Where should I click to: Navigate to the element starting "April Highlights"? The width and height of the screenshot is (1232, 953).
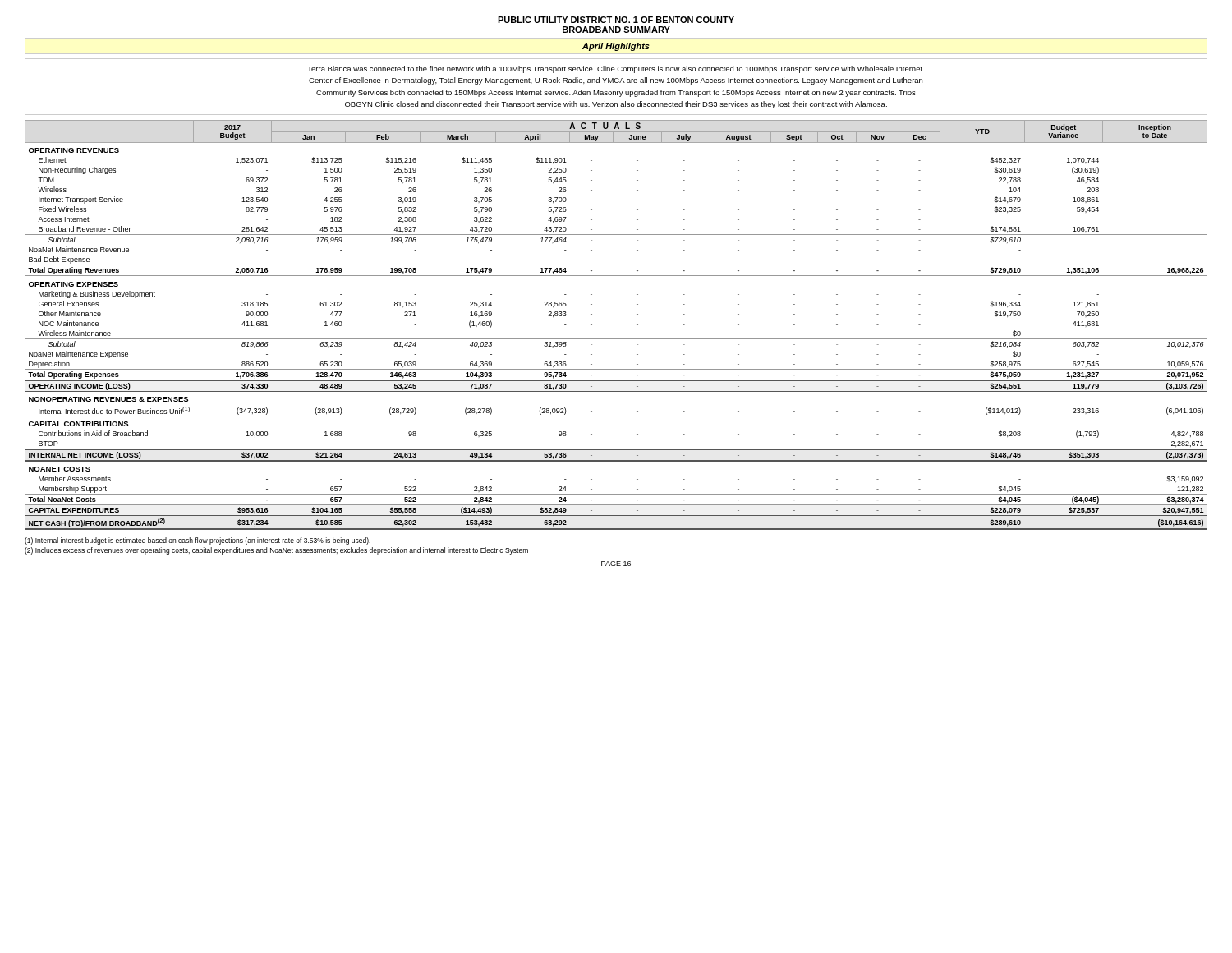click(x=616, y=46)
